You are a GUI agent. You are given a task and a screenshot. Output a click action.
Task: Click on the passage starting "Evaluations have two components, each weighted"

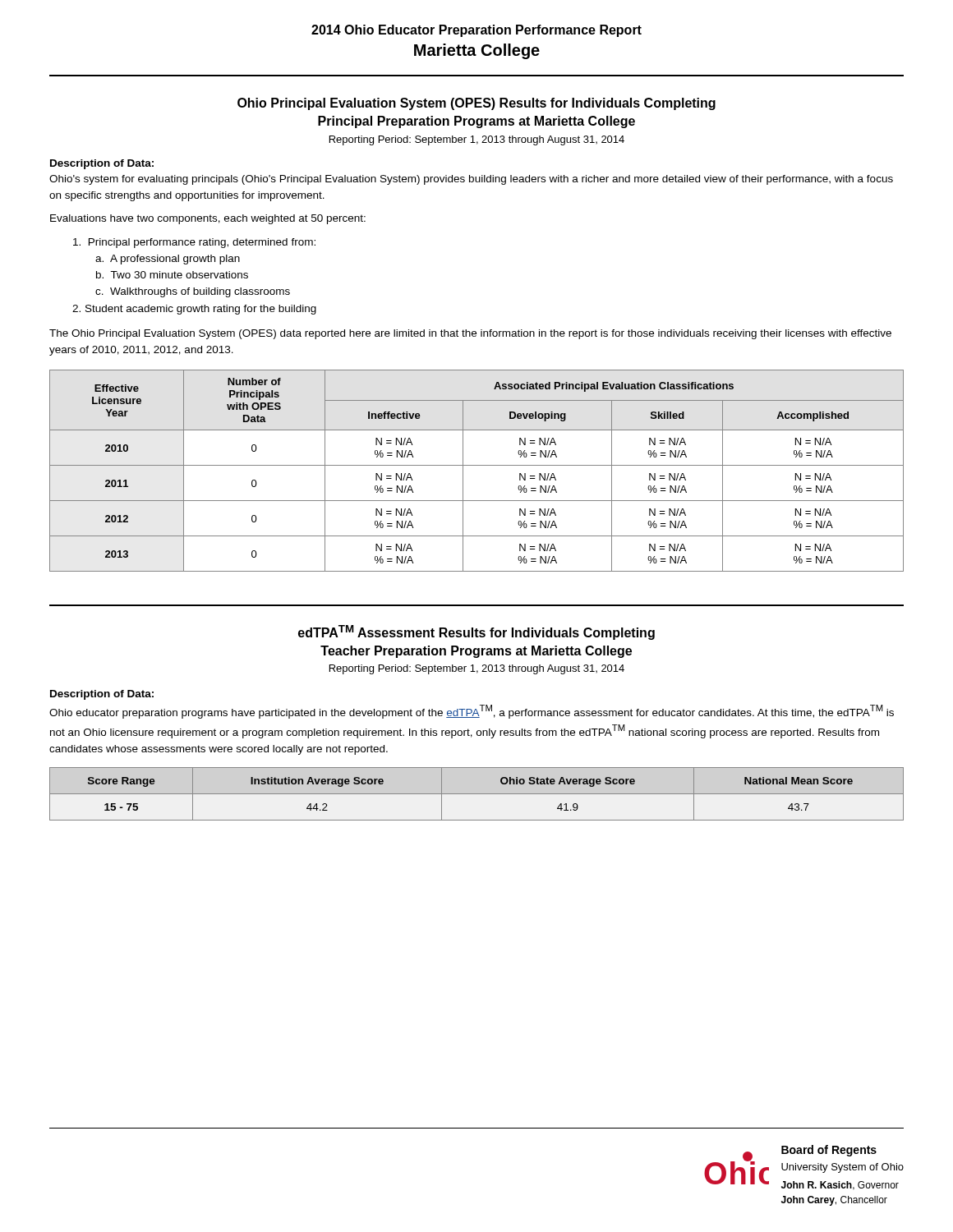(x=208, y=218)
